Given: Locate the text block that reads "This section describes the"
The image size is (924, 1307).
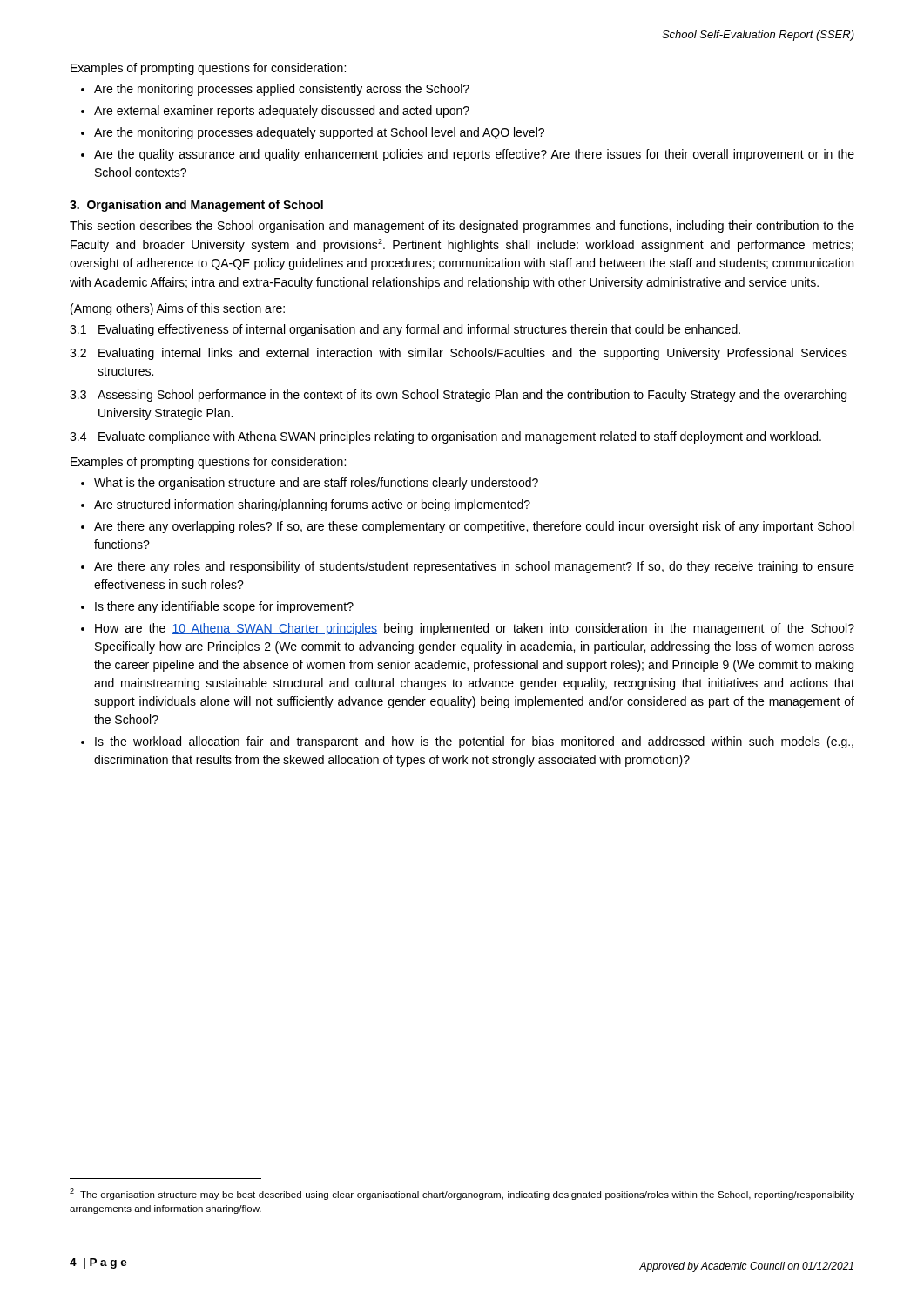Looking at the screenshot, I should [x=462, y=254].
